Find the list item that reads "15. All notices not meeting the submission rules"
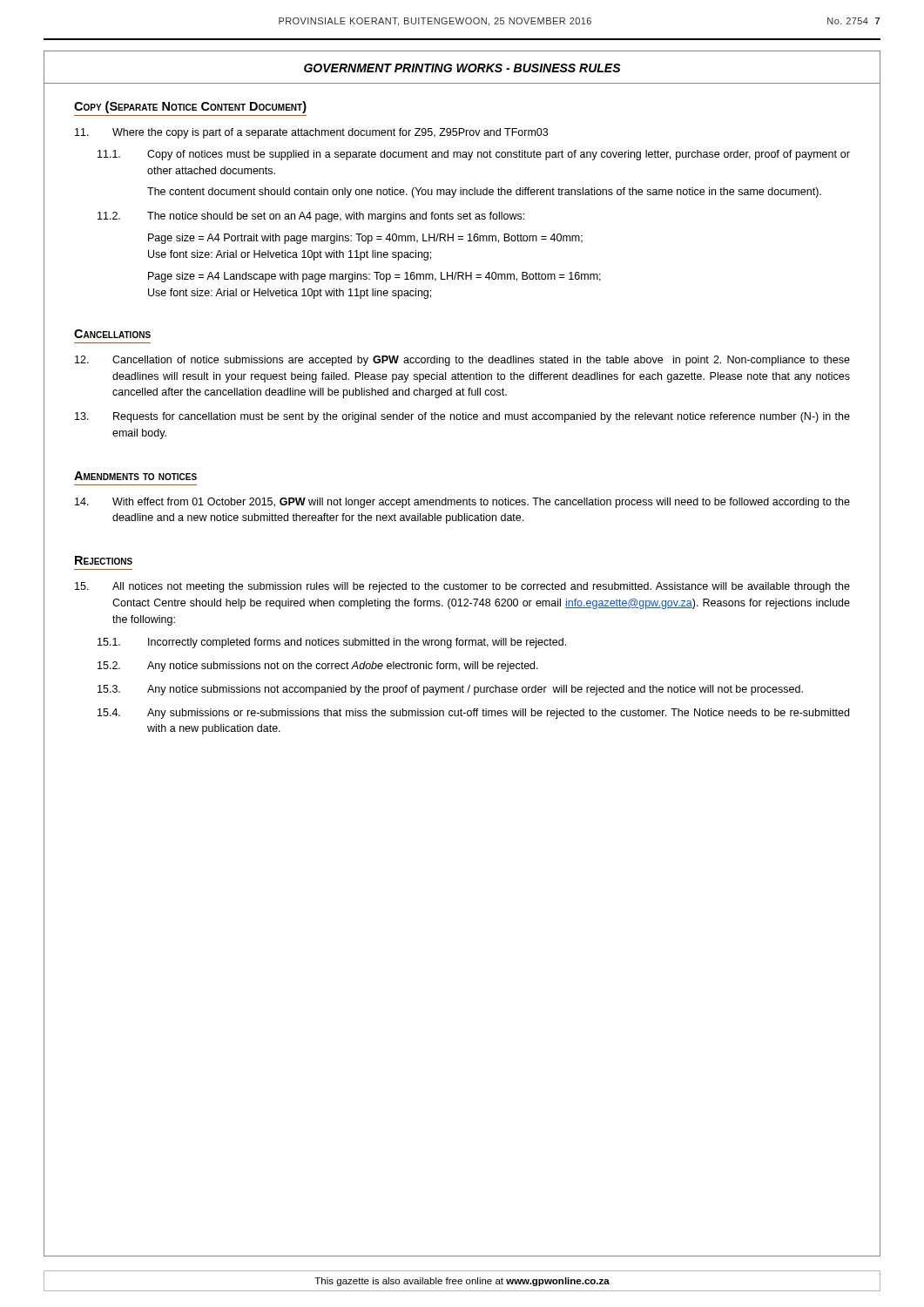 click(x=462, y=603)
